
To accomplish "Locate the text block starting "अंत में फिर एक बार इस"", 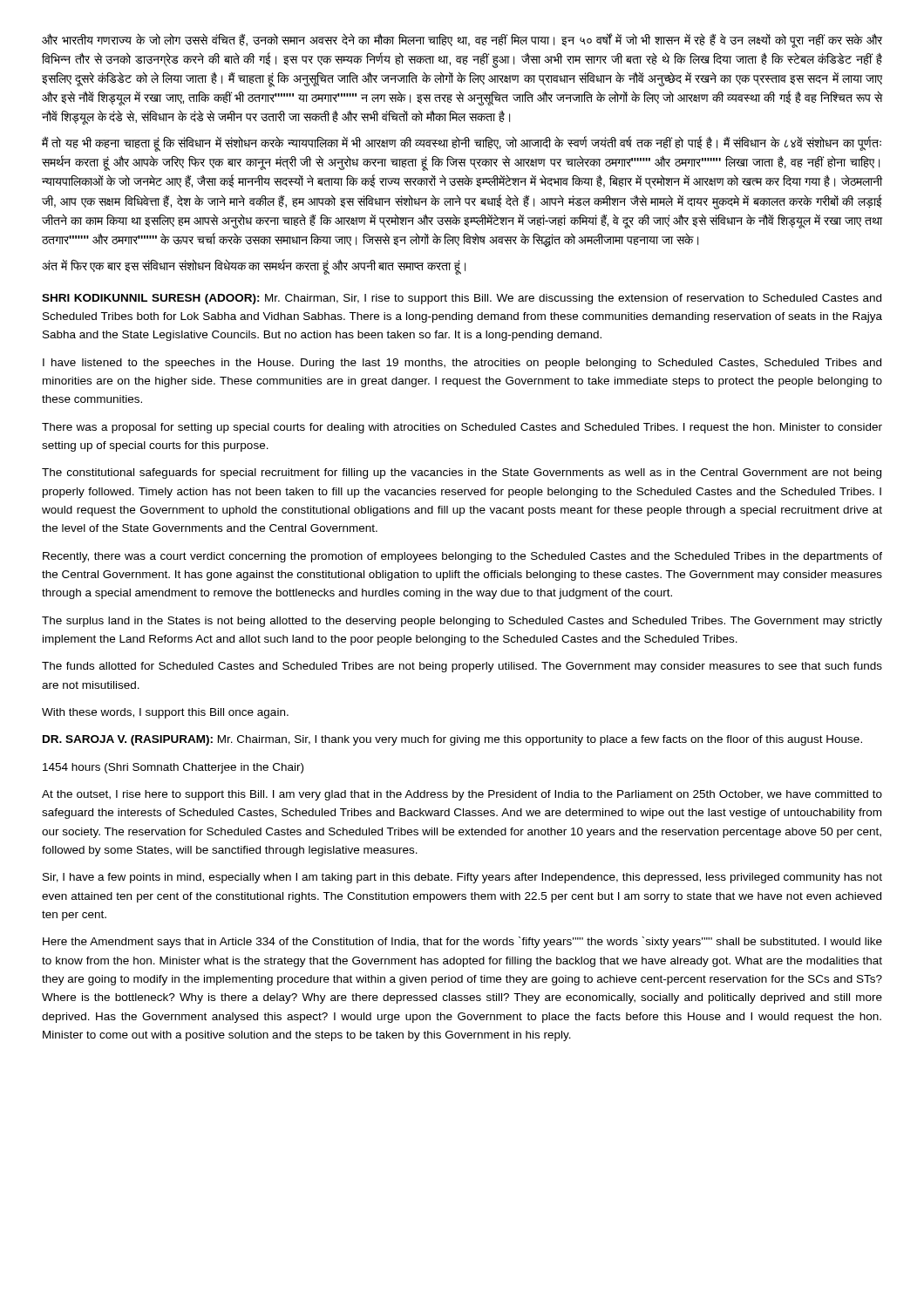I will 255,266.
